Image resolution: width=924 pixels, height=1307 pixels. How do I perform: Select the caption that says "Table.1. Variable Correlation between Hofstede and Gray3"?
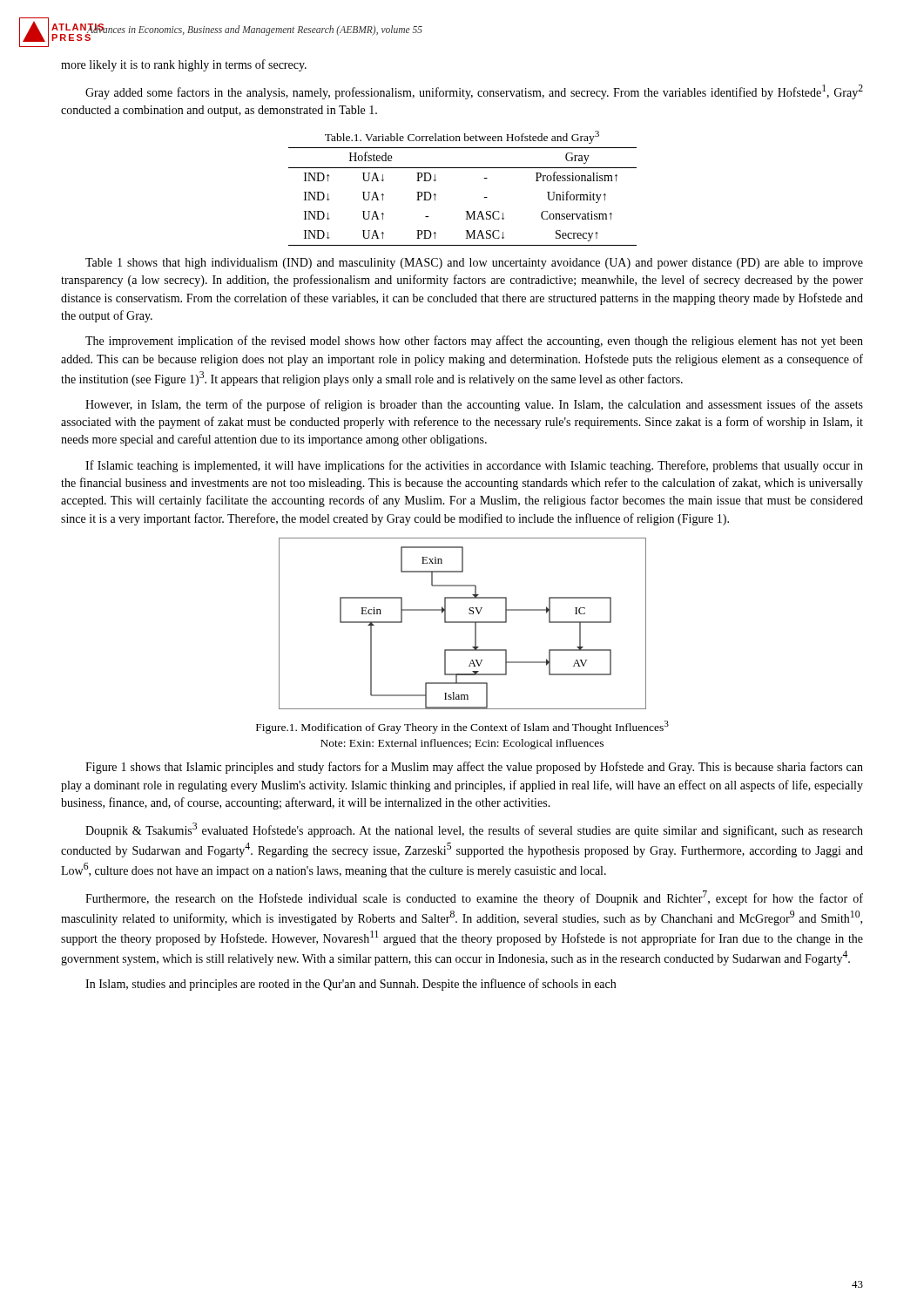coord(462,136)
